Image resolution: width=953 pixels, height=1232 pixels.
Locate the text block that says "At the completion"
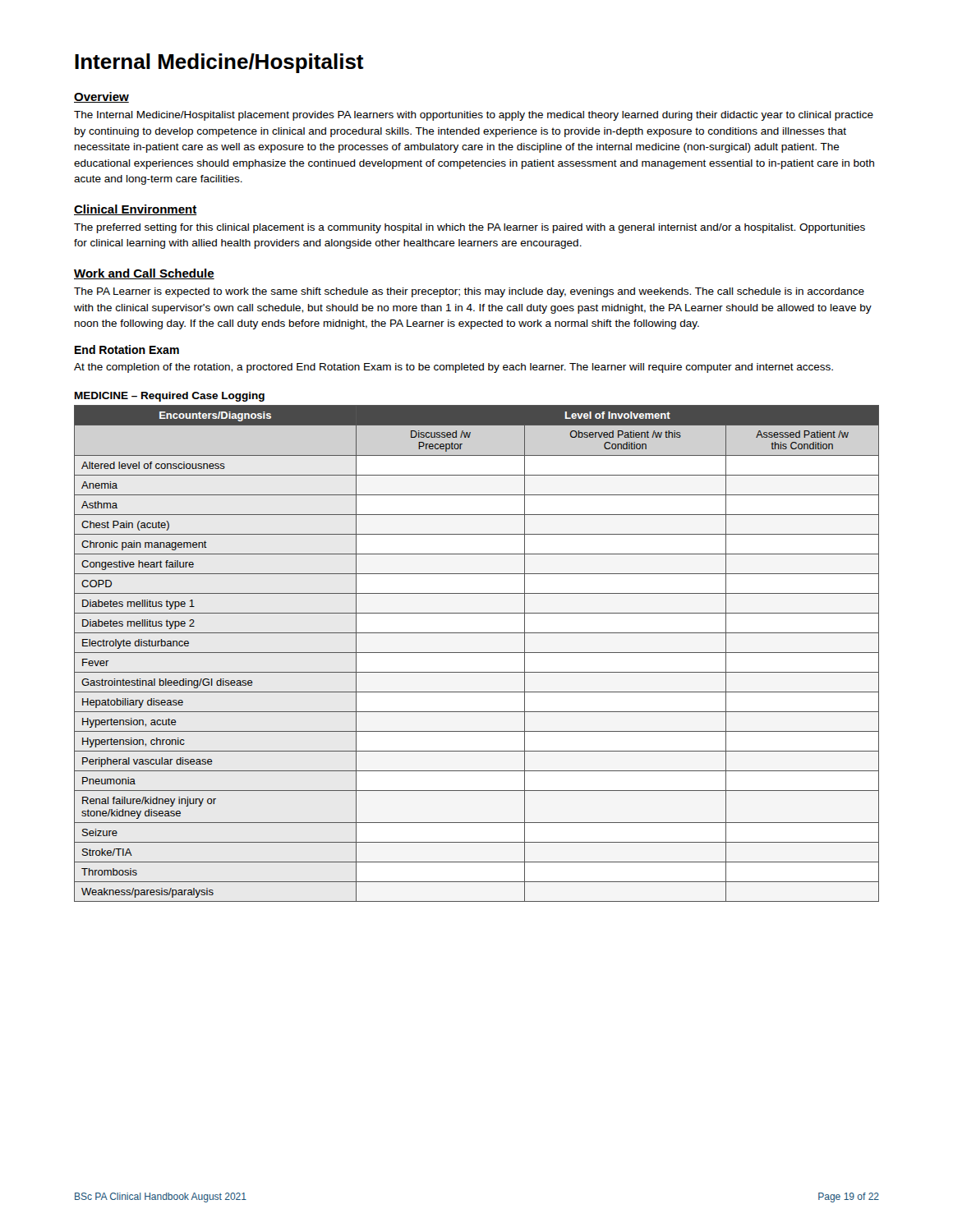[476, 367]
